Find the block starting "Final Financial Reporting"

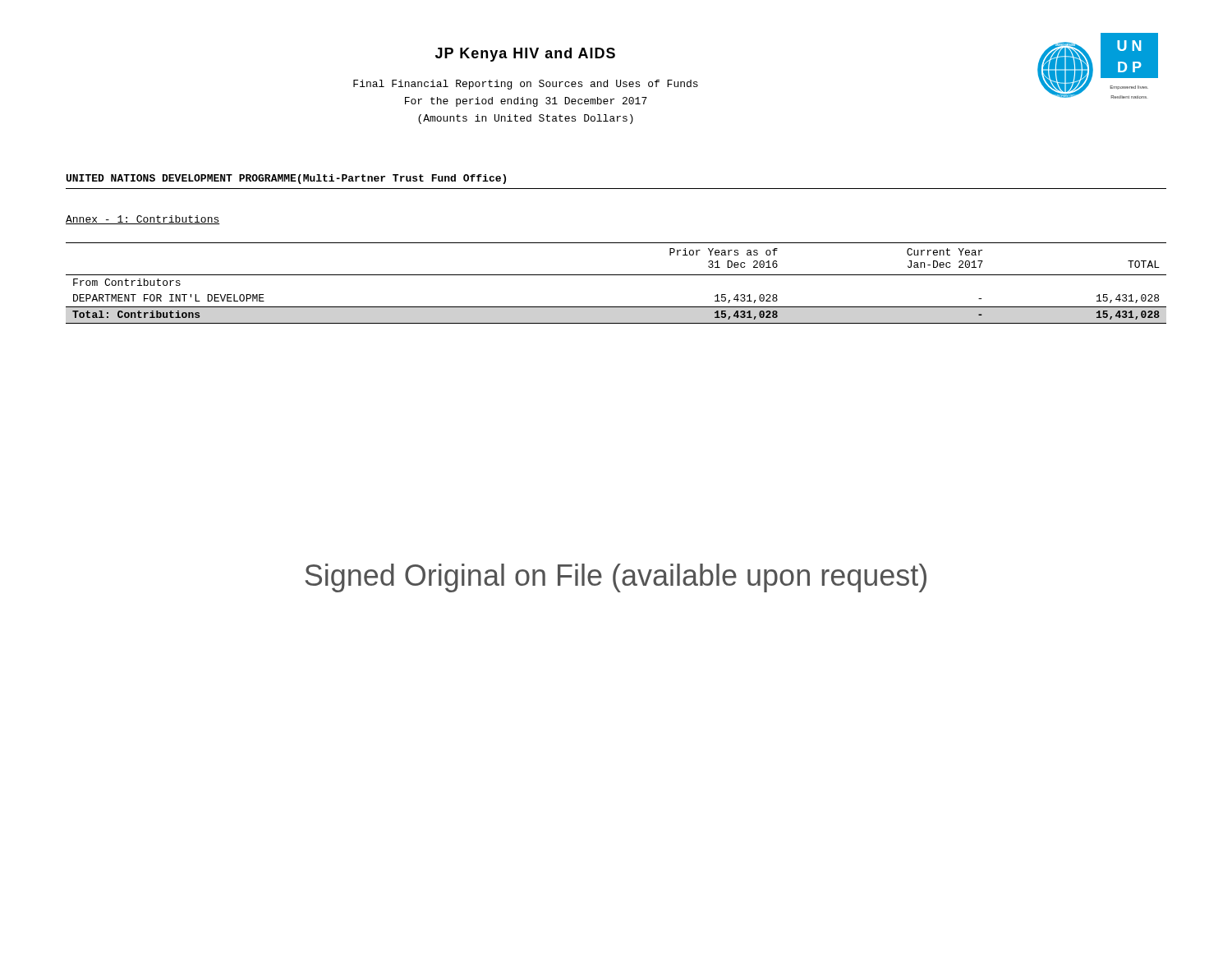526,101
